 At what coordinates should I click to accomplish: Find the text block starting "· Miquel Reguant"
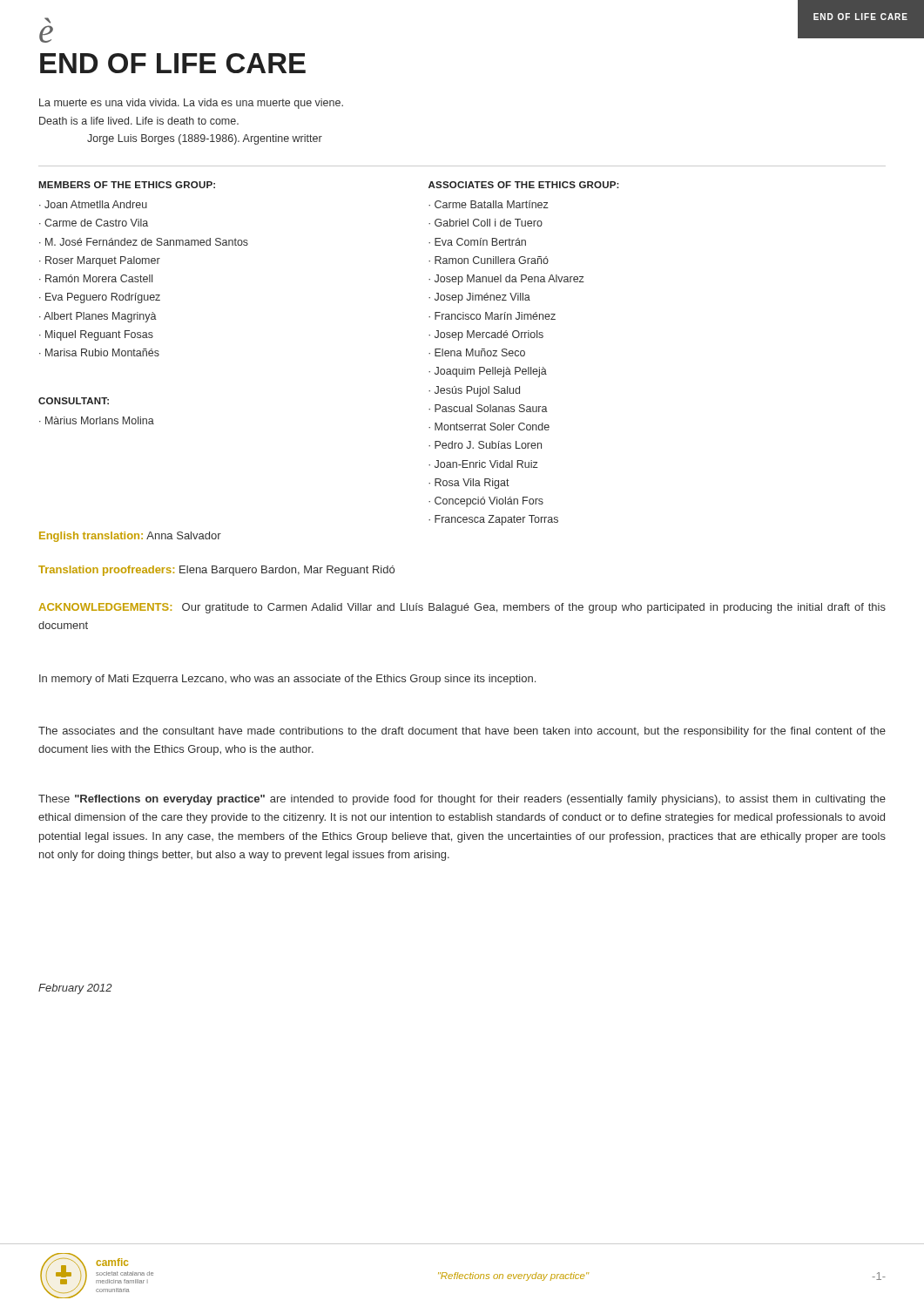click(96, 334)
